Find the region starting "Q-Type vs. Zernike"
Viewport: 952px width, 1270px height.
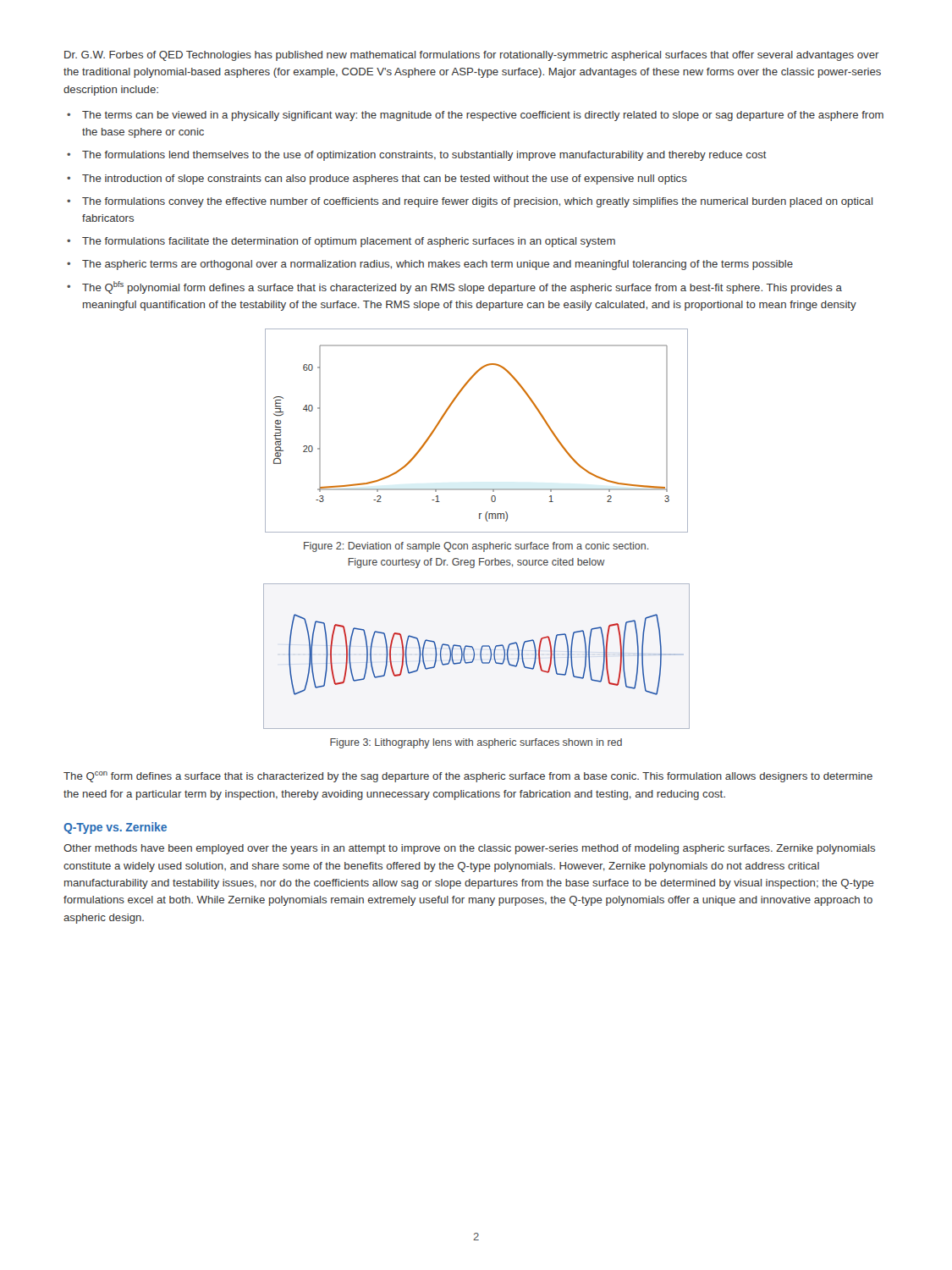[115, 828]
